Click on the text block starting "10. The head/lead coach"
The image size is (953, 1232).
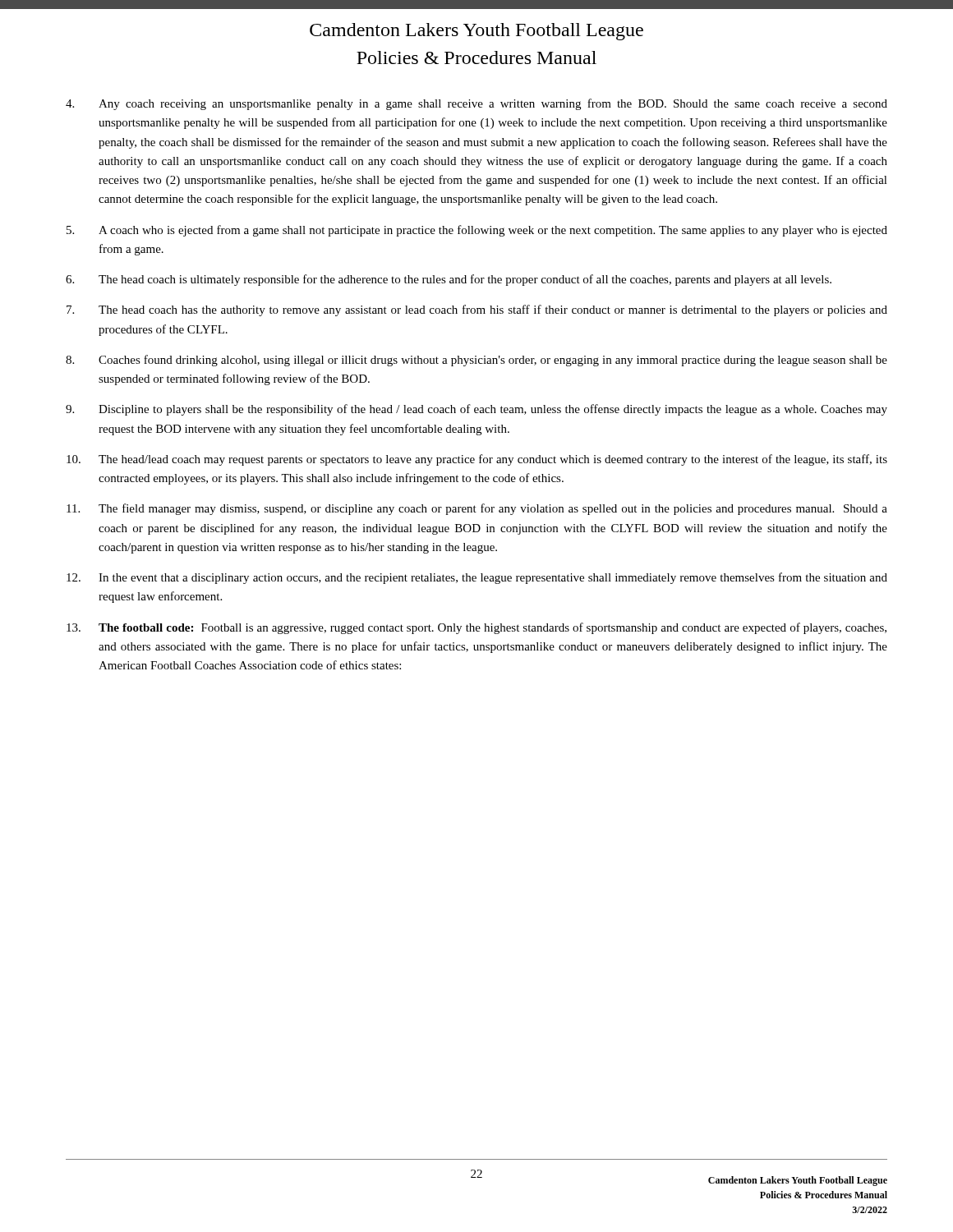(476, 469)
